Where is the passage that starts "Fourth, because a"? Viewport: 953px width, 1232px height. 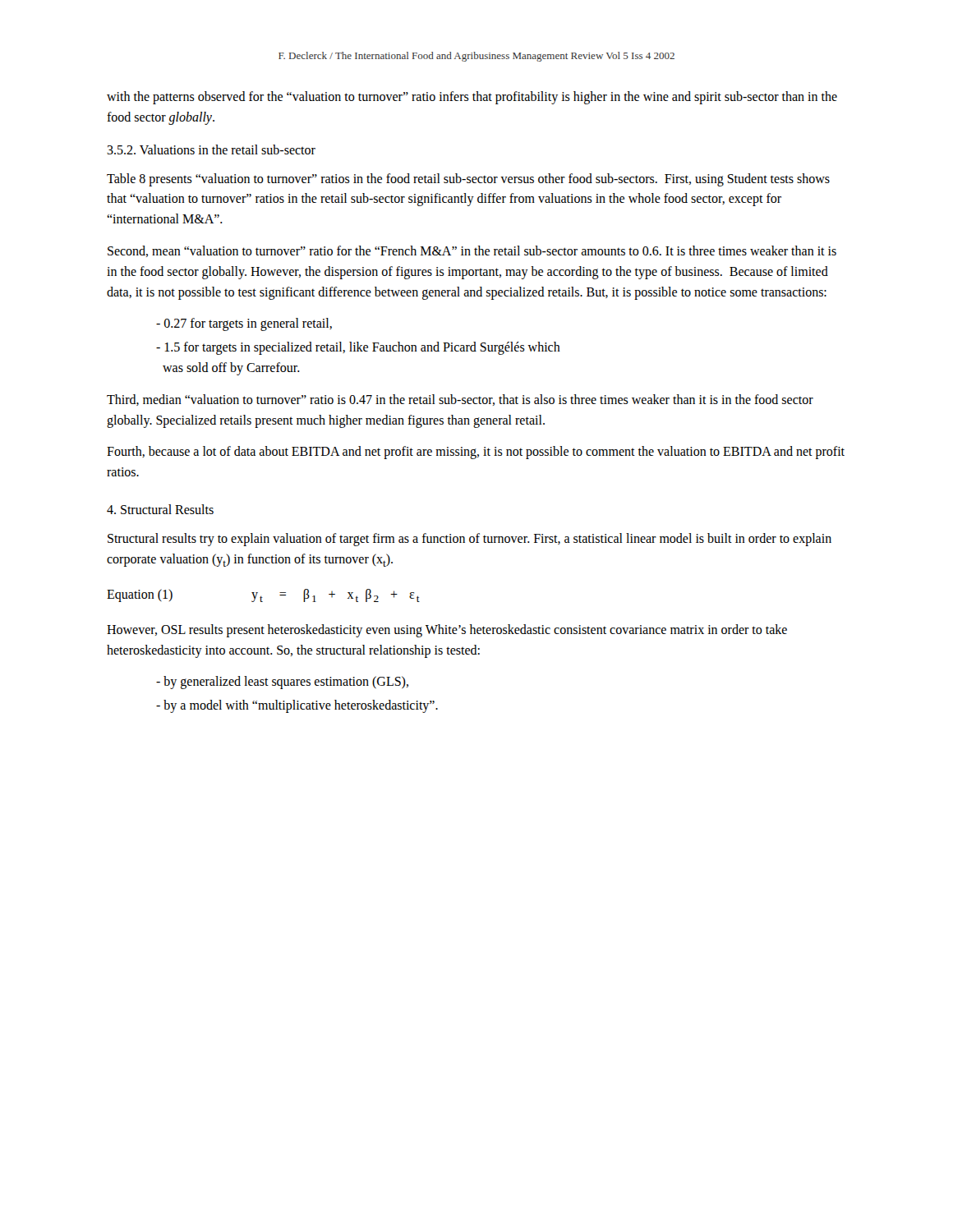[x=476, y=462]
